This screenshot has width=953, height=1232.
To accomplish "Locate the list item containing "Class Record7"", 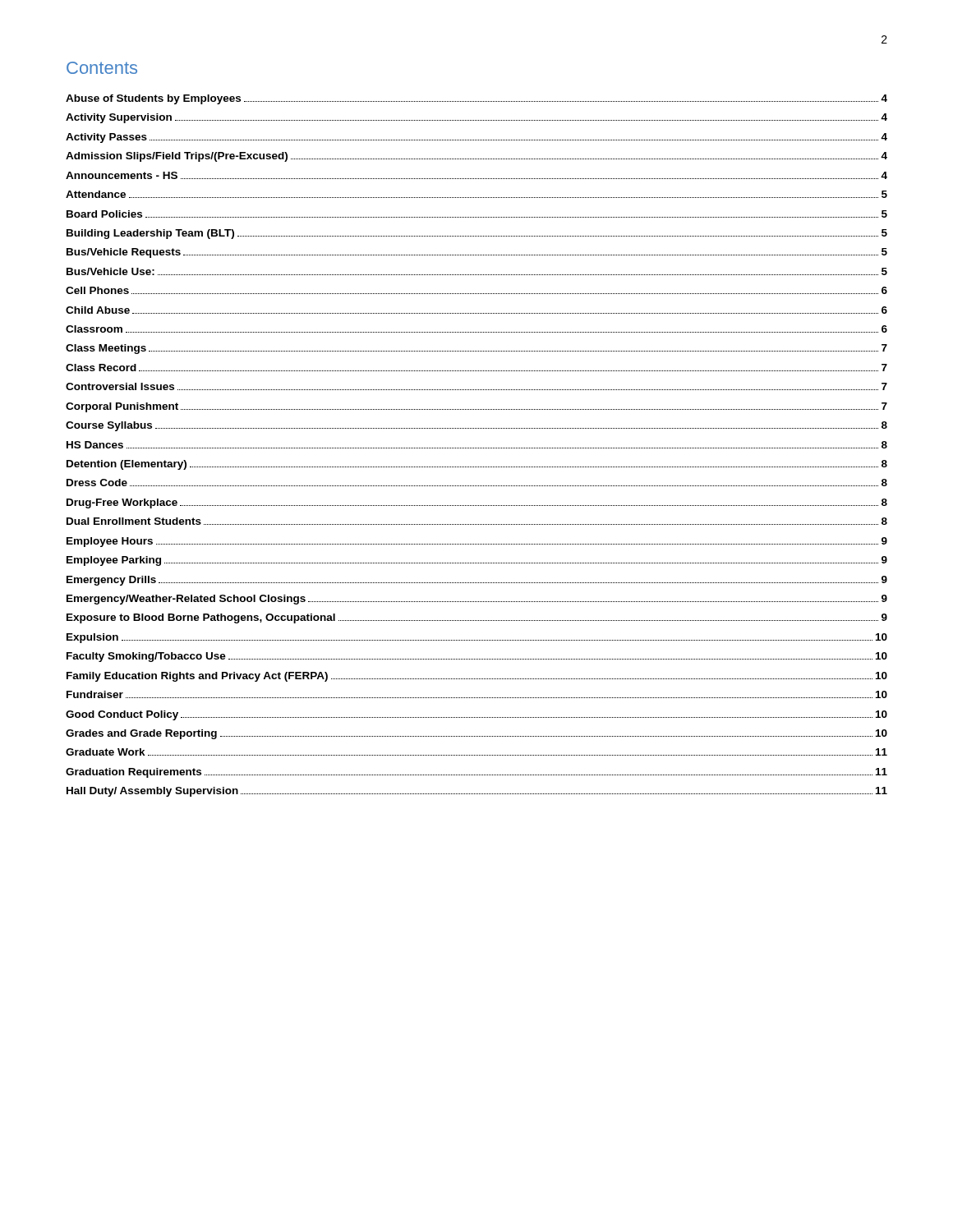I will [x=476, y=368].
